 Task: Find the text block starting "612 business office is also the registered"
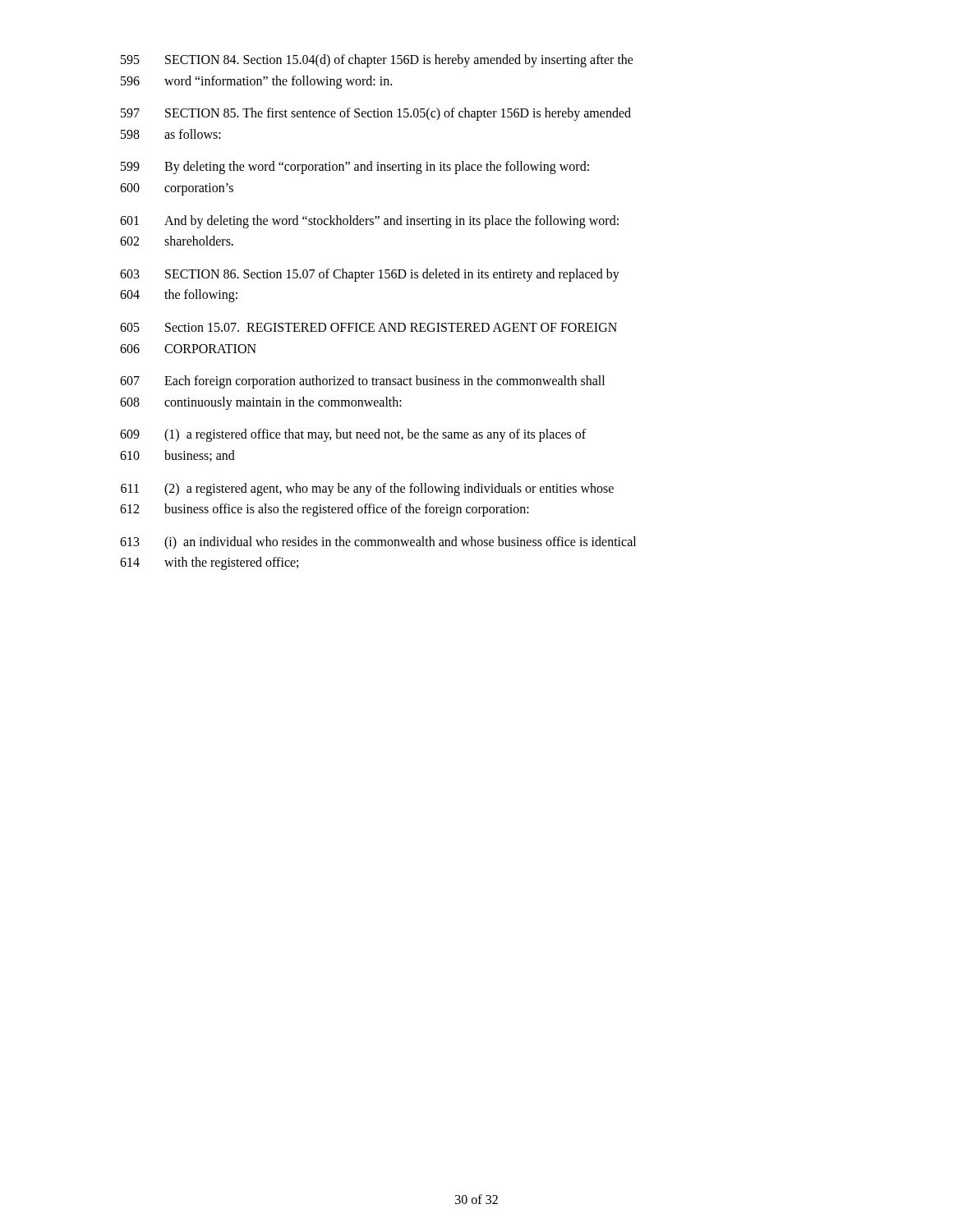click(476, 509)
